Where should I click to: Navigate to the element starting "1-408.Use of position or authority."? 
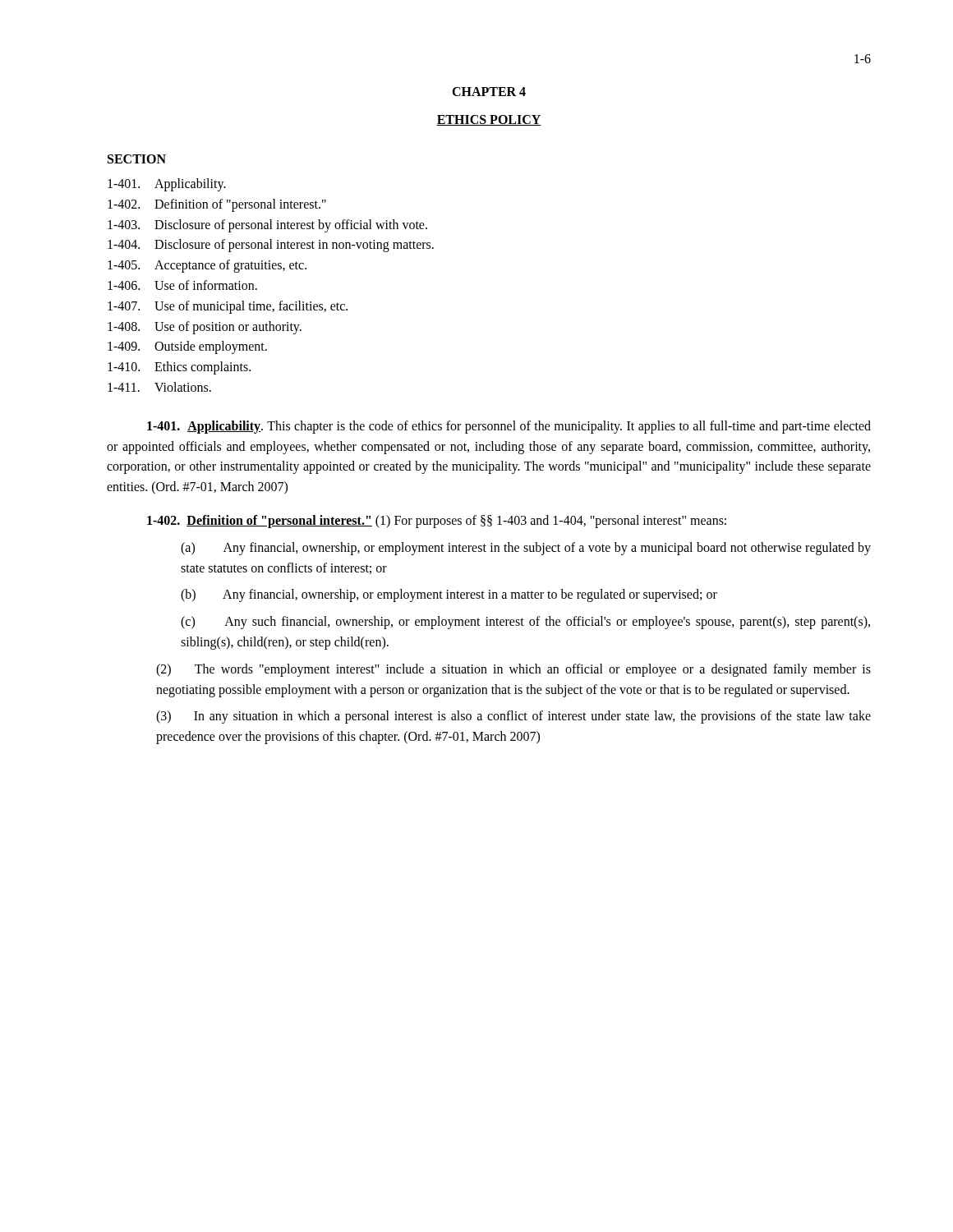205,327
